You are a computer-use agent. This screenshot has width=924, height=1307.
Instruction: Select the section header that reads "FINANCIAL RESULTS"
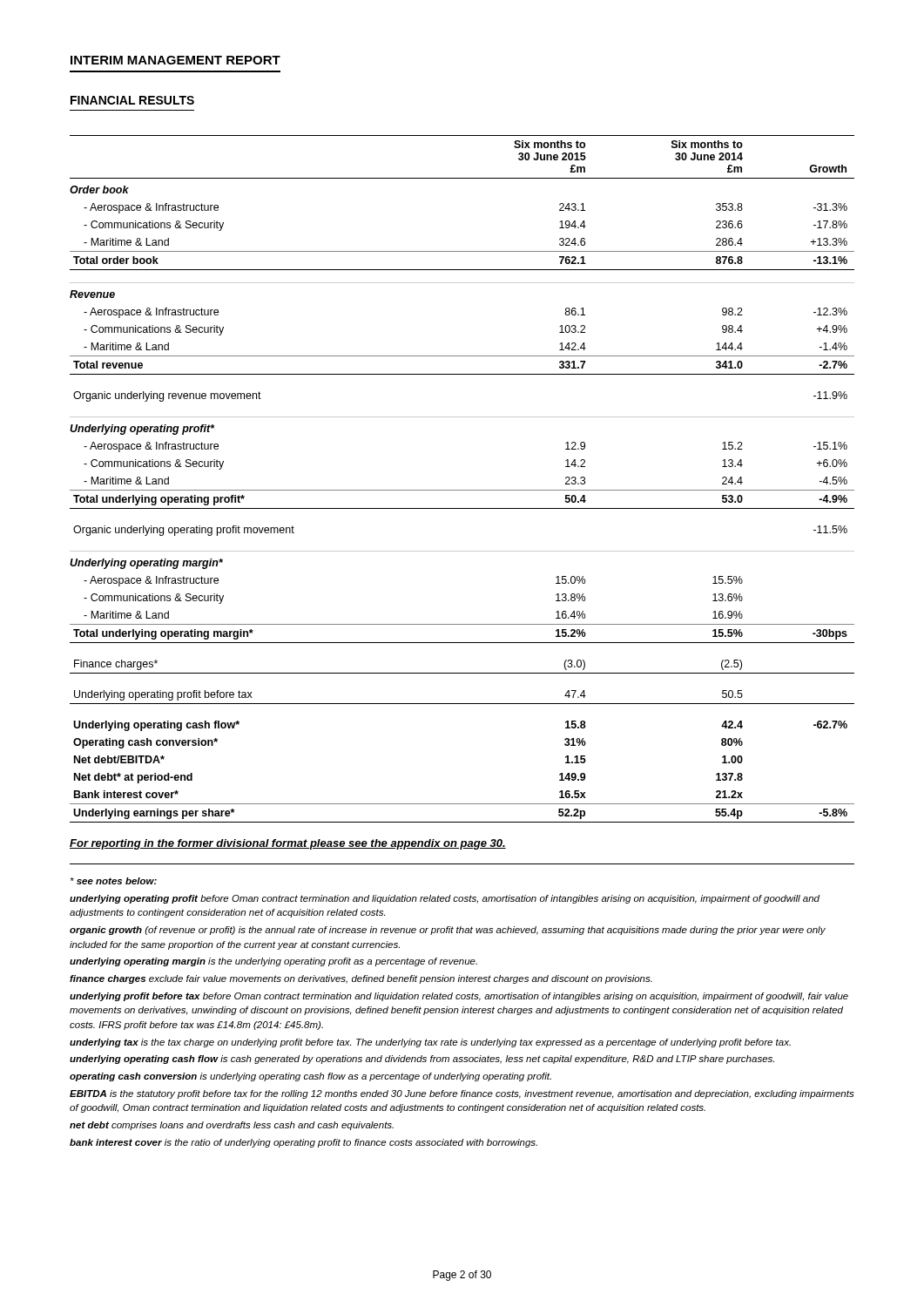coord(132,102)
